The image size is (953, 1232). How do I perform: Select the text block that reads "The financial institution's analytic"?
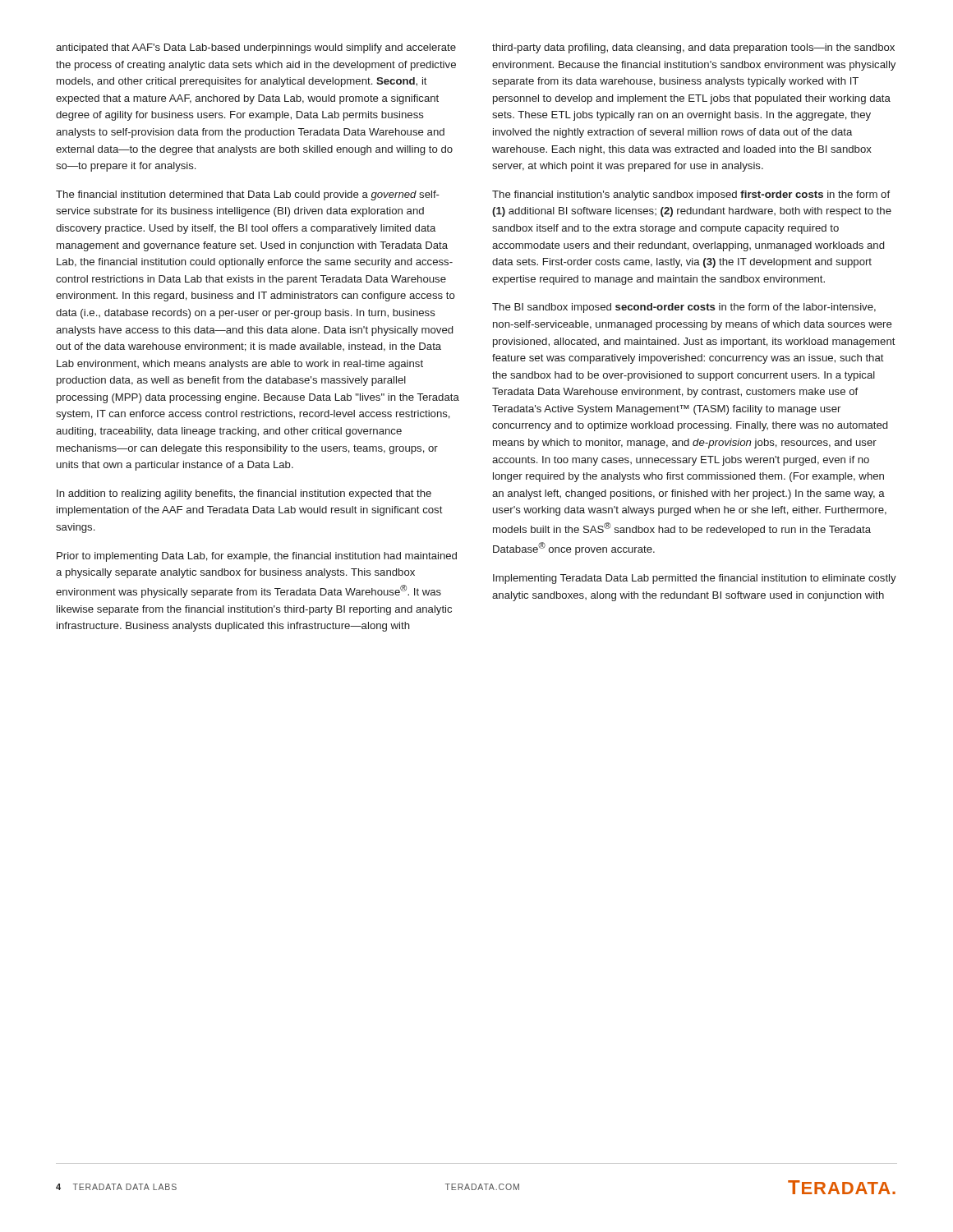(x=695, y=237)
